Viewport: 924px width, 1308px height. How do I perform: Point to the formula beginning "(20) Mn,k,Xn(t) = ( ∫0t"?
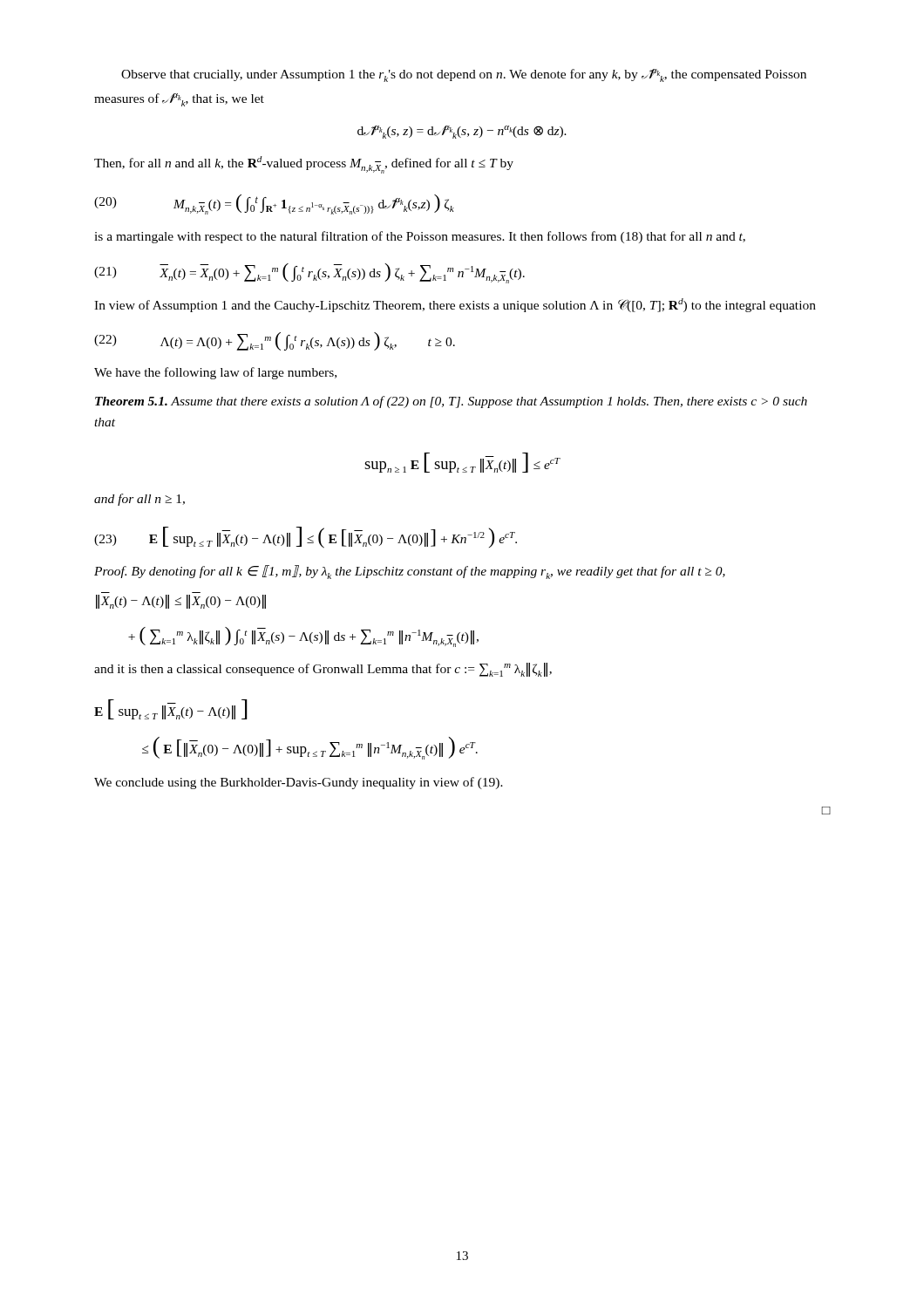462,202
